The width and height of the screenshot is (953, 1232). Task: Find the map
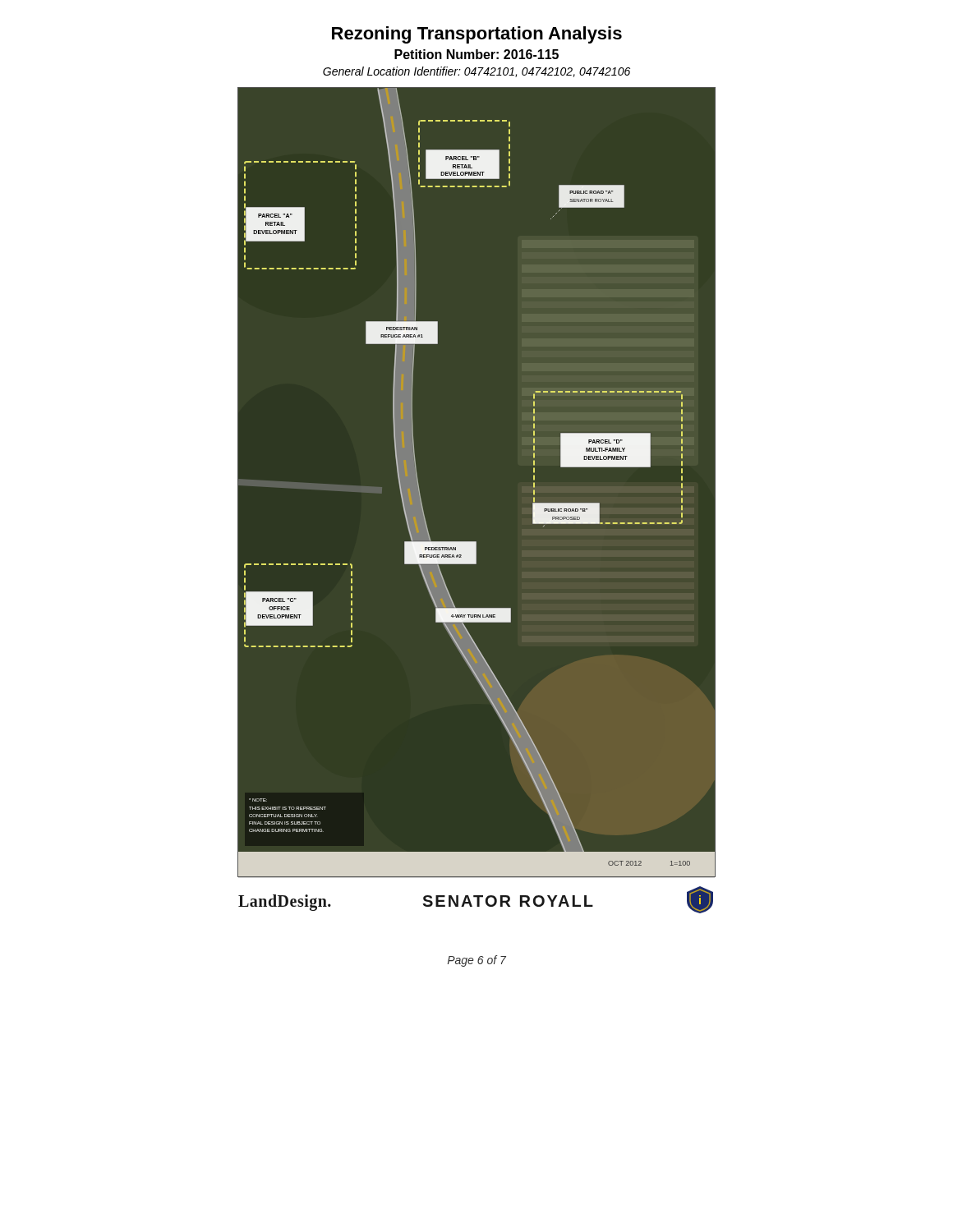click(x=476, y=482)
